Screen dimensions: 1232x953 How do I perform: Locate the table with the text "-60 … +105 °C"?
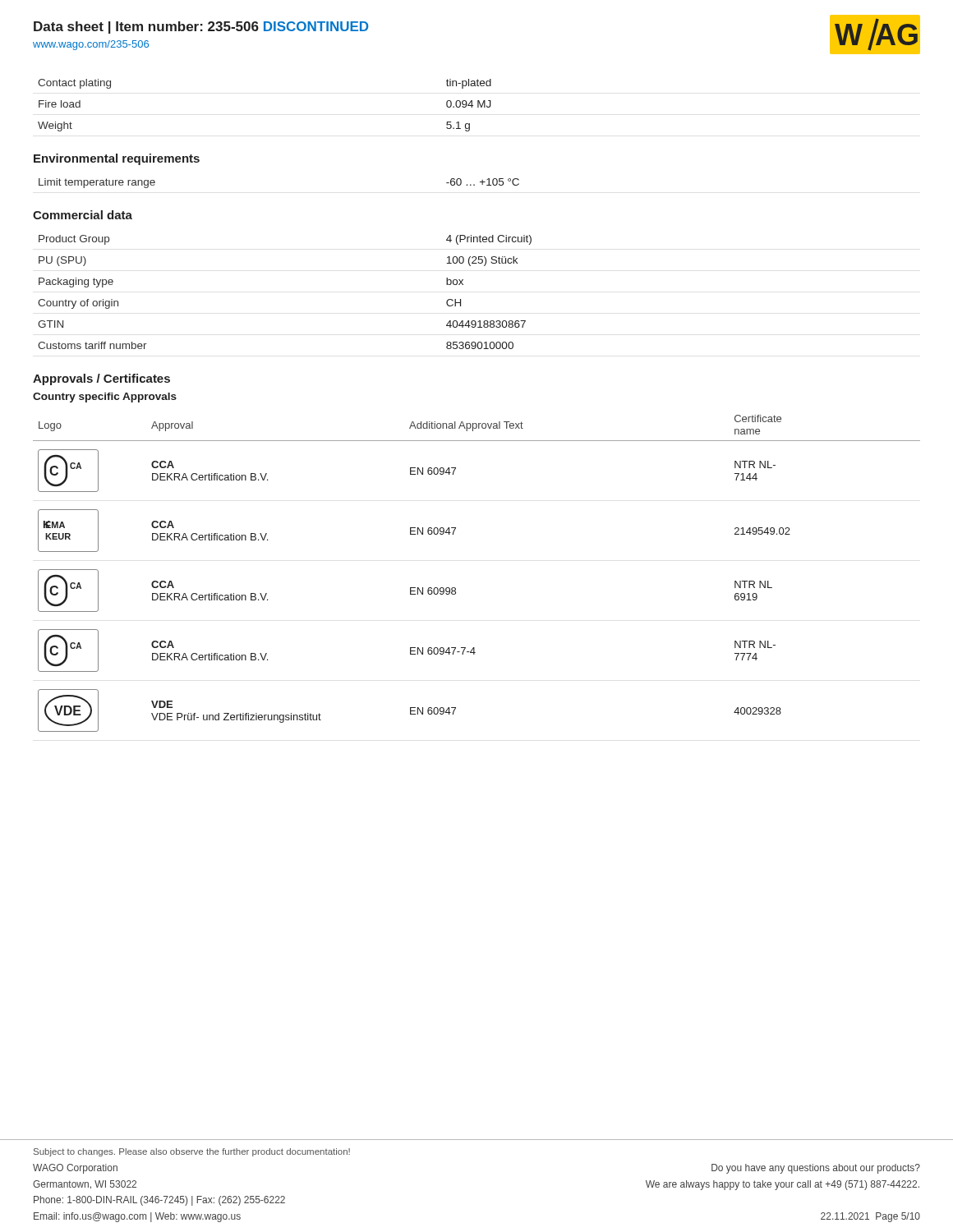tap(476, 182)
